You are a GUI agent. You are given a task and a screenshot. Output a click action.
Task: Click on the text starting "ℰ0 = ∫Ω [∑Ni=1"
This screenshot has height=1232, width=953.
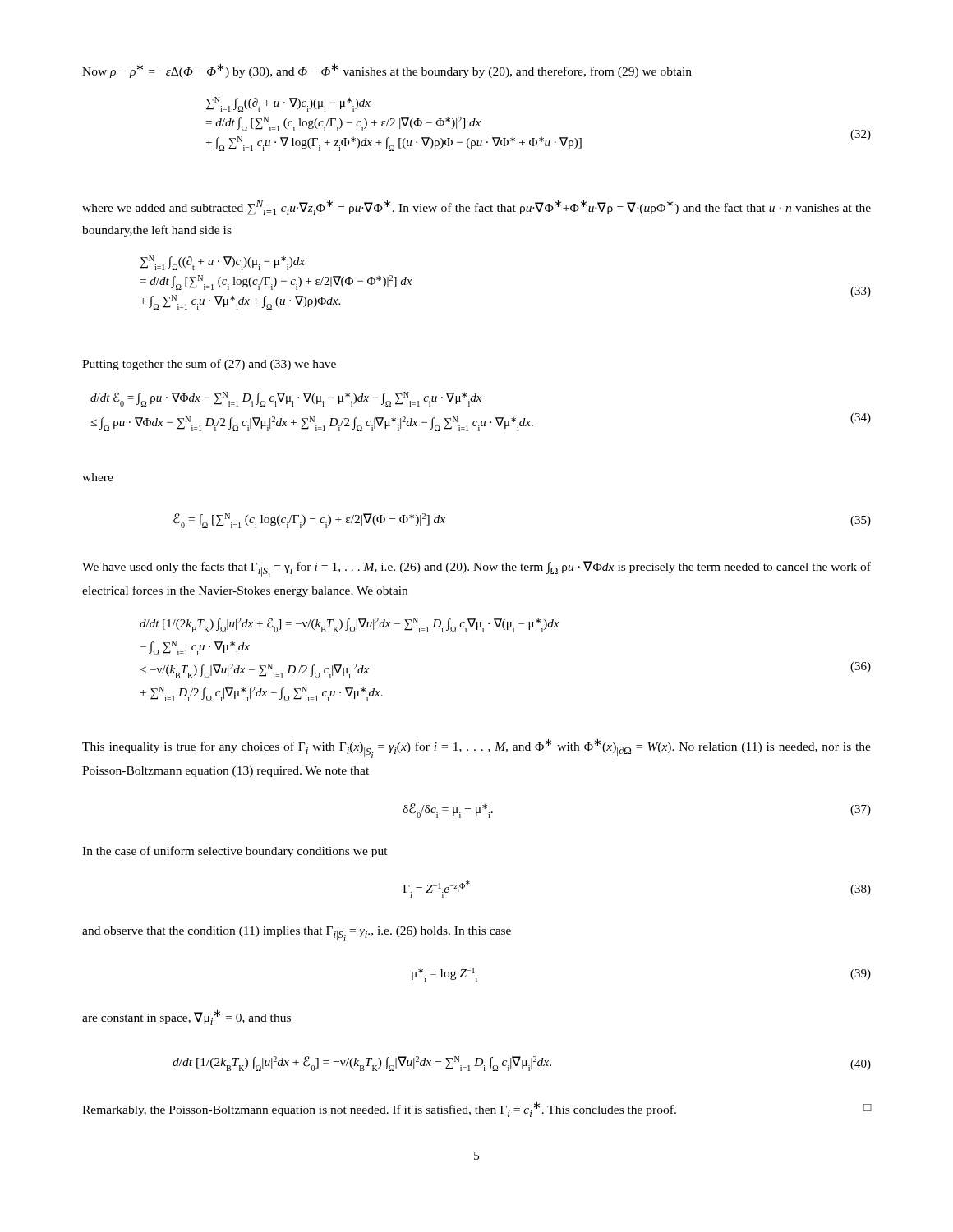tap(304, 520)
